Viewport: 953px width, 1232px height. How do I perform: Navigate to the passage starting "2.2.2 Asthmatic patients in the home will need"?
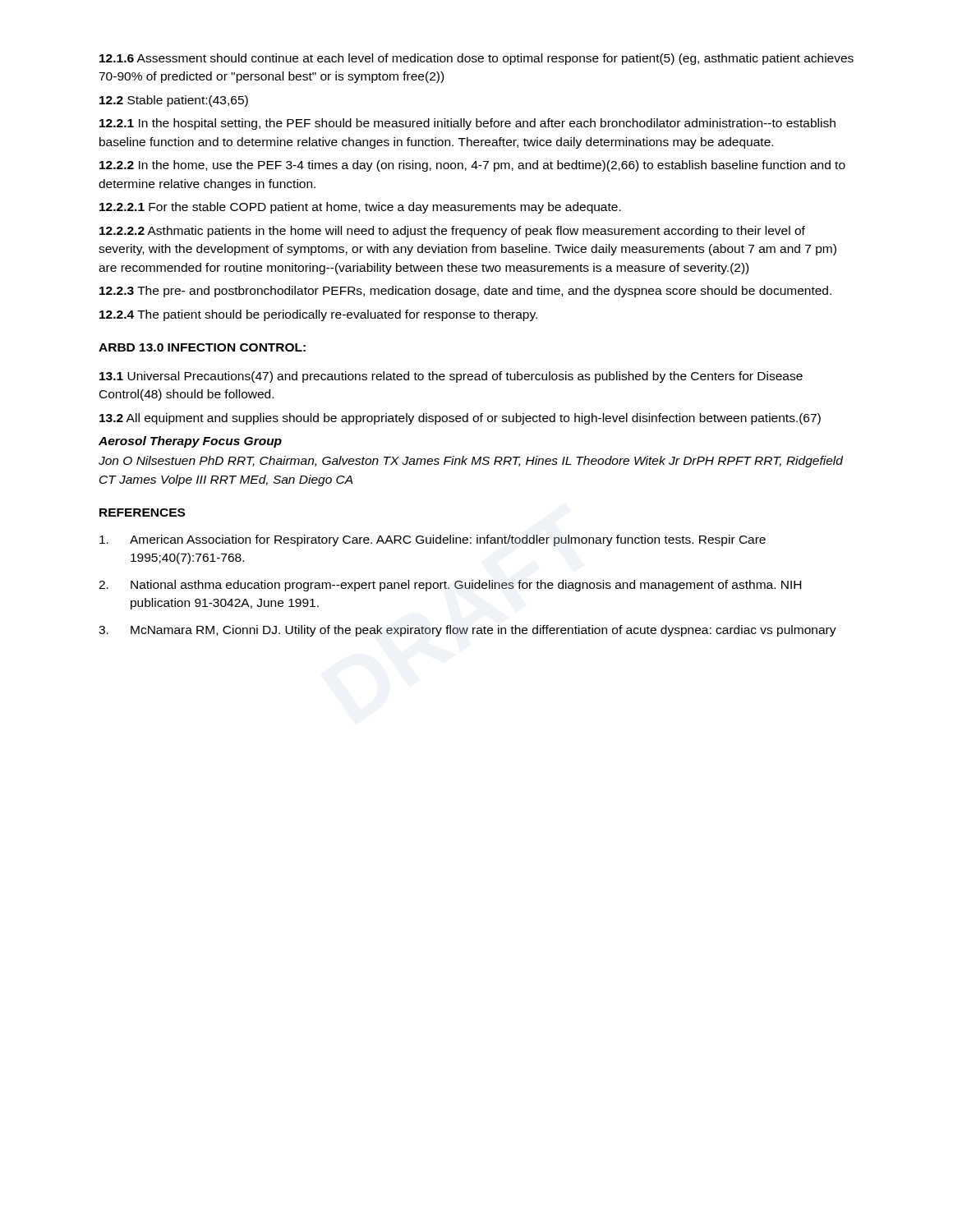click(468, 249)
